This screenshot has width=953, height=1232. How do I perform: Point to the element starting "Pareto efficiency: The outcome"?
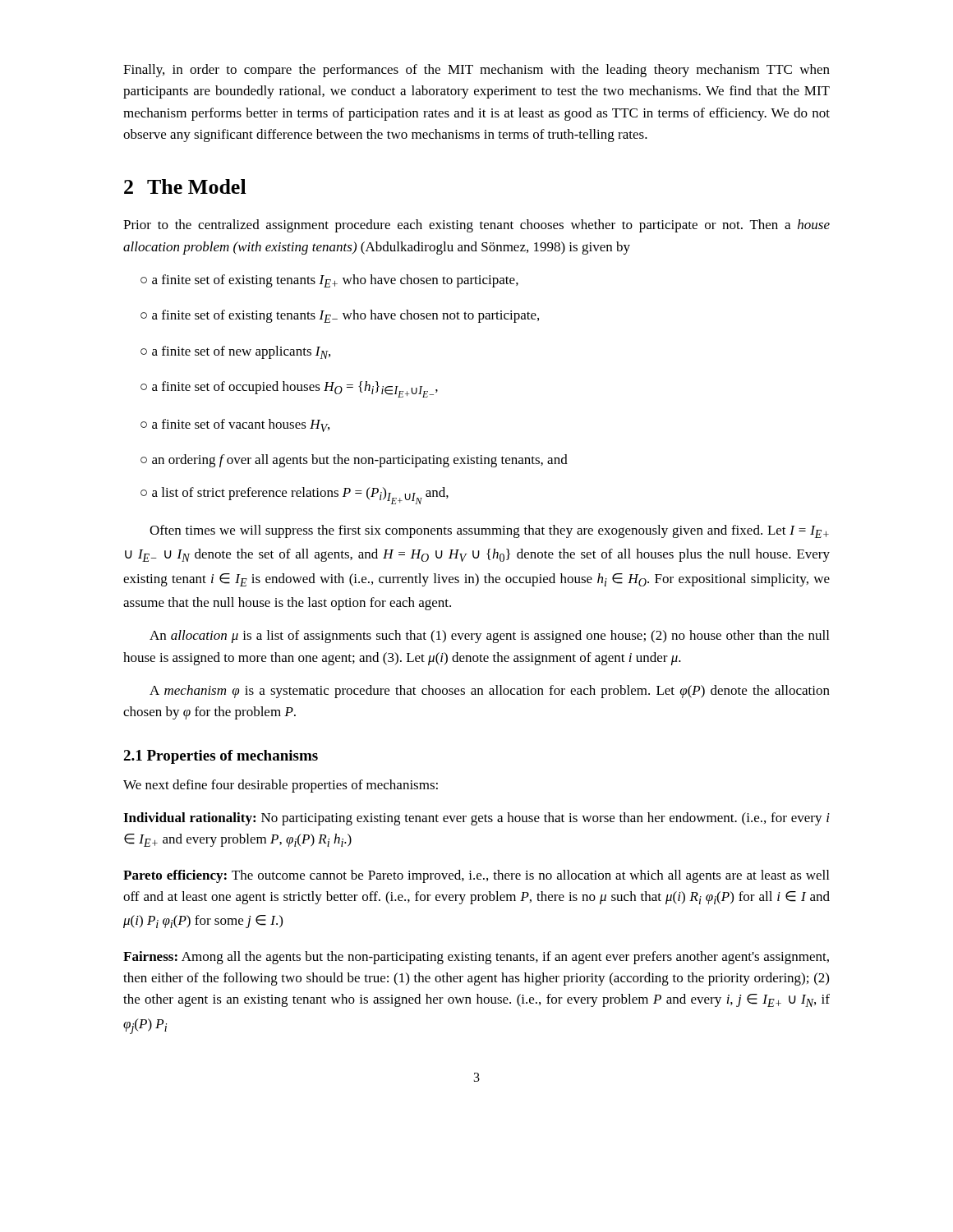tap(476, 899)
